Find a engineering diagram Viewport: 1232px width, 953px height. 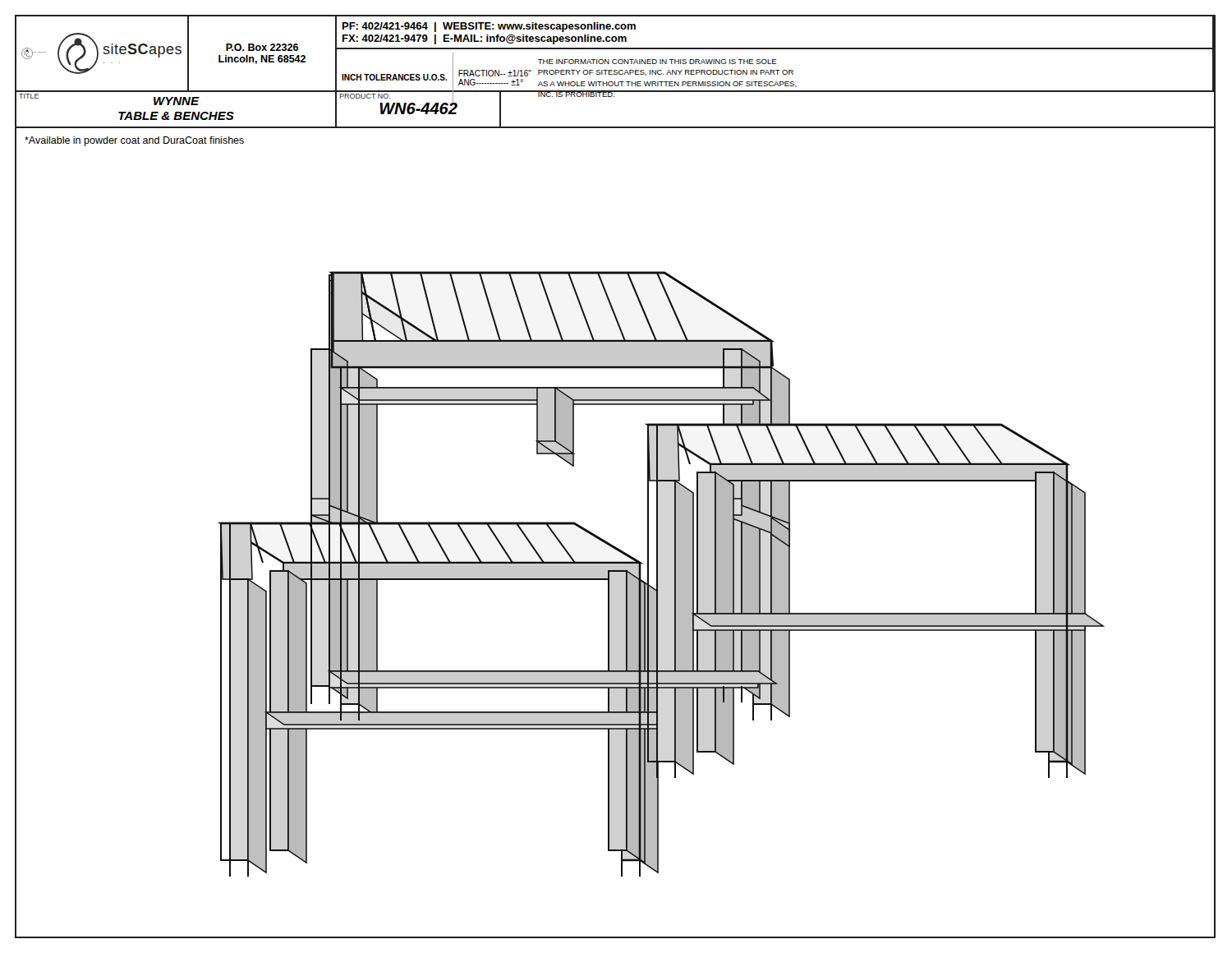pos(615,532)
